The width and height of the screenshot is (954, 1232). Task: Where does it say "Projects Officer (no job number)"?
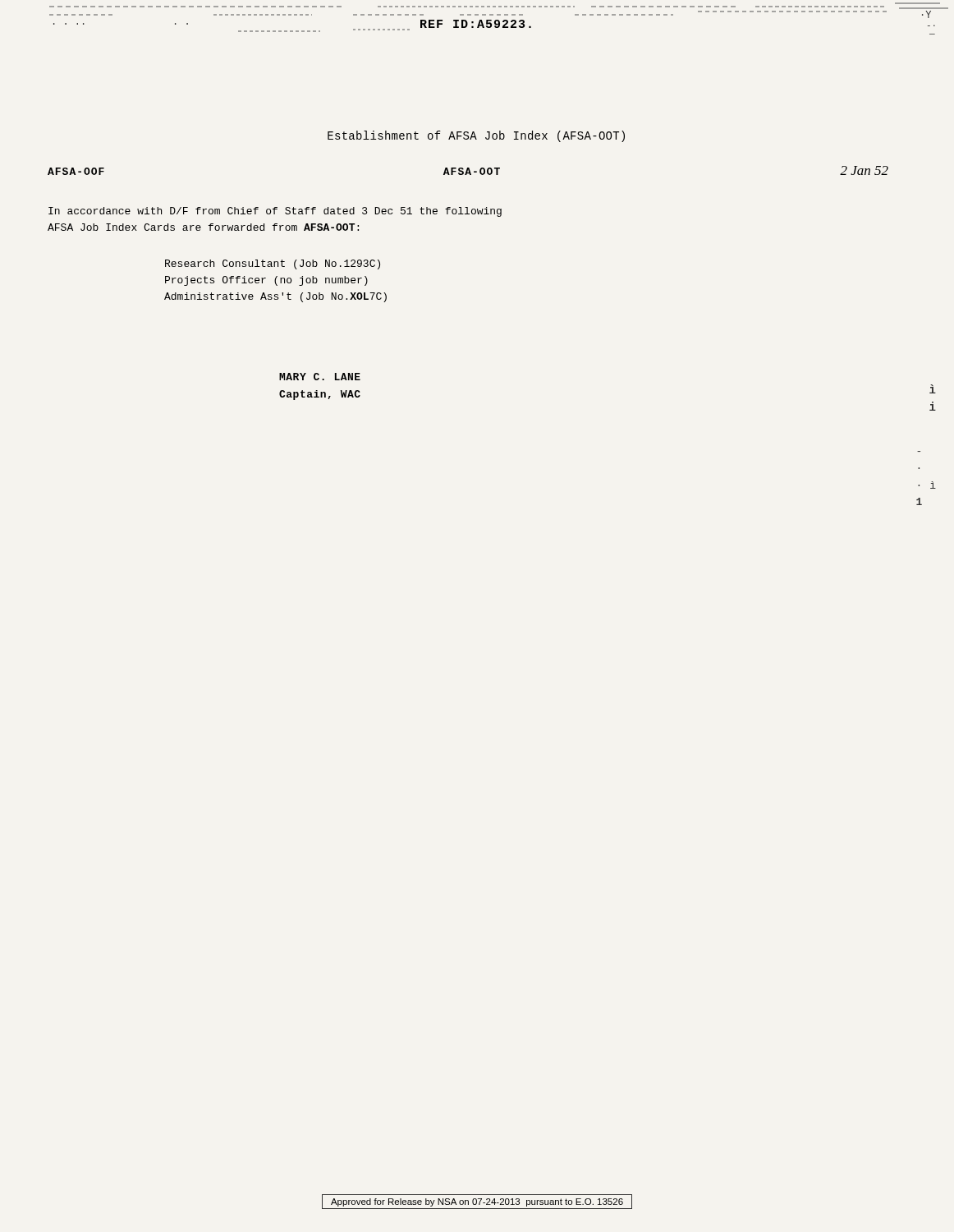pyautogui.click(x=267, y=281)
